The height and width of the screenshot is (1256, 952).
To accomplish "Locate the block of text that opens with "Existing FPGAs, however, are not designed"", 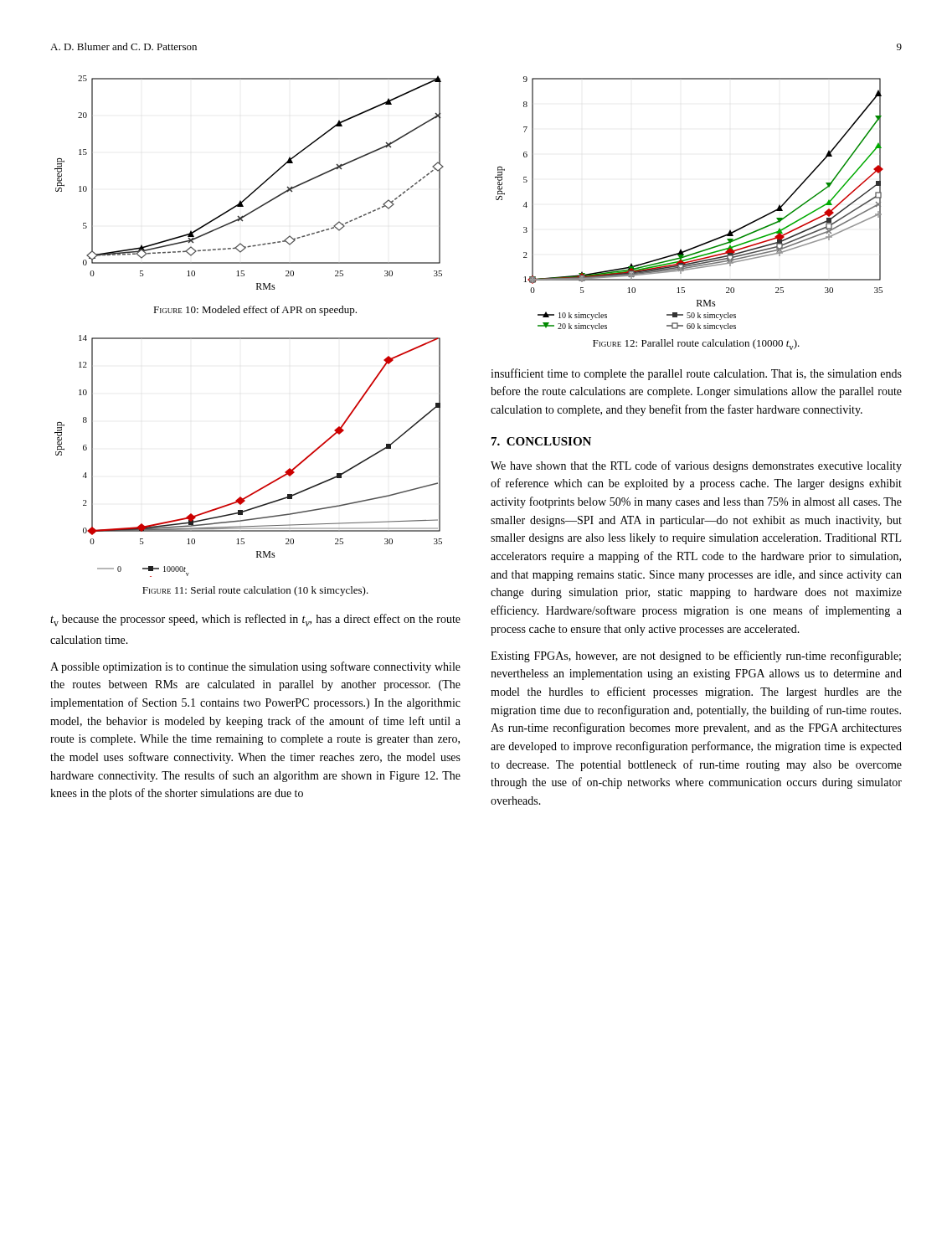I will pyautogui.click(x=696, y=728).
